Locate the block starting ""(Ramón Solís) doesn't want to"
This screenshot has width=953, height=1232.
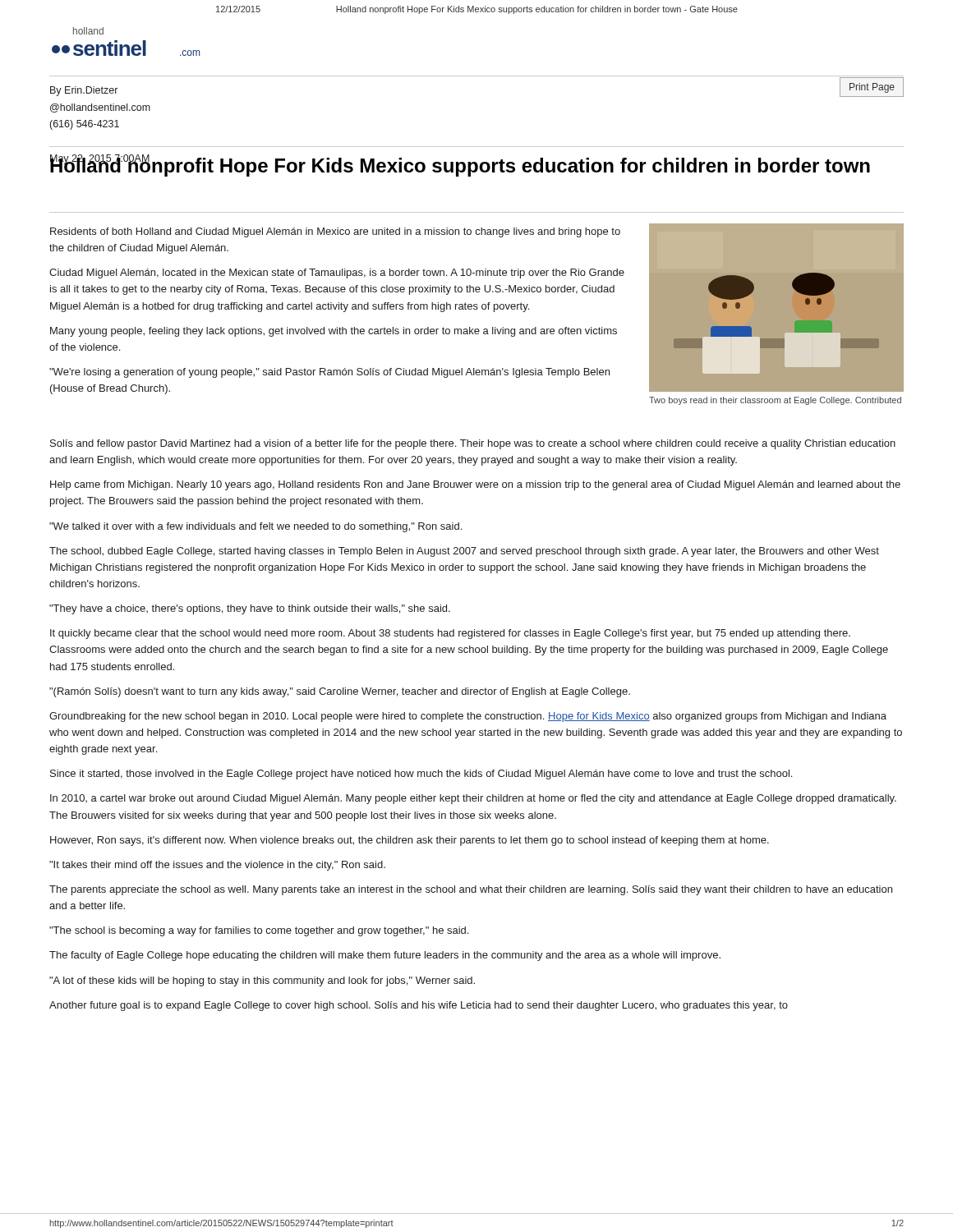pyautogui.click(x=340, y=691)
